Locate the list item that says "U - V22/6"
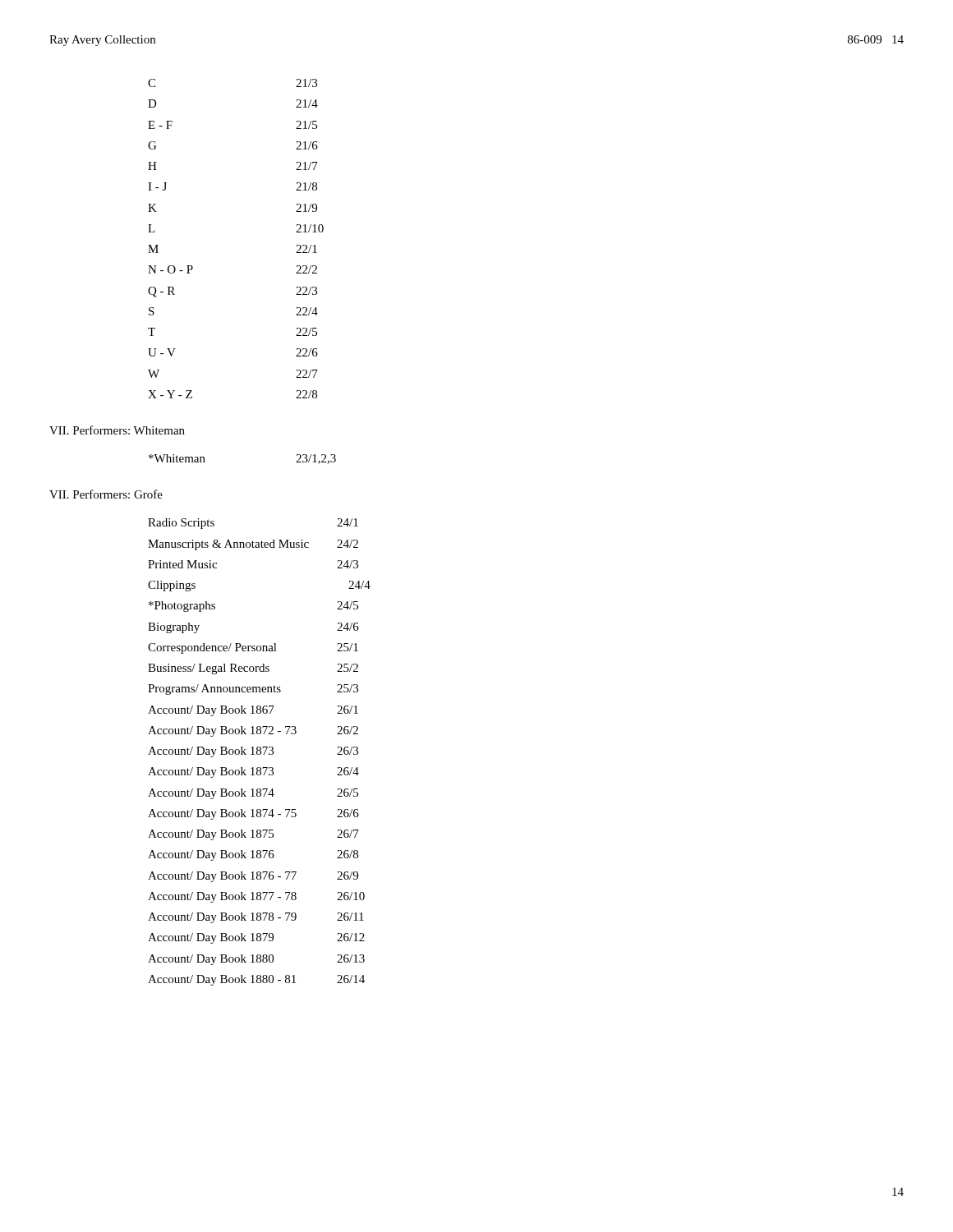Screen dimensions: 1232x953 [x=150, y=352]
